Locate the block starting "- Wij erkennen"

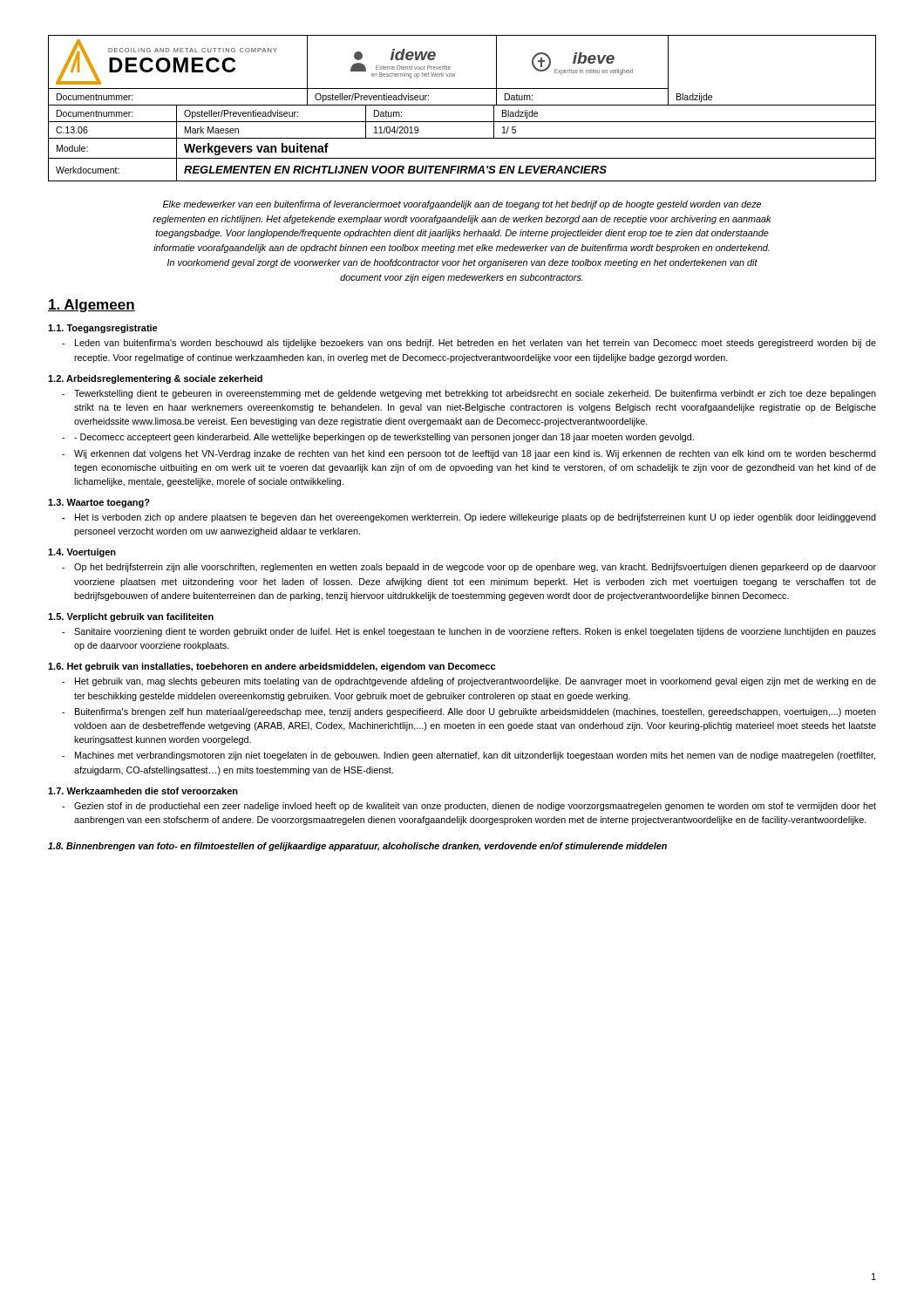coord(469,467)
